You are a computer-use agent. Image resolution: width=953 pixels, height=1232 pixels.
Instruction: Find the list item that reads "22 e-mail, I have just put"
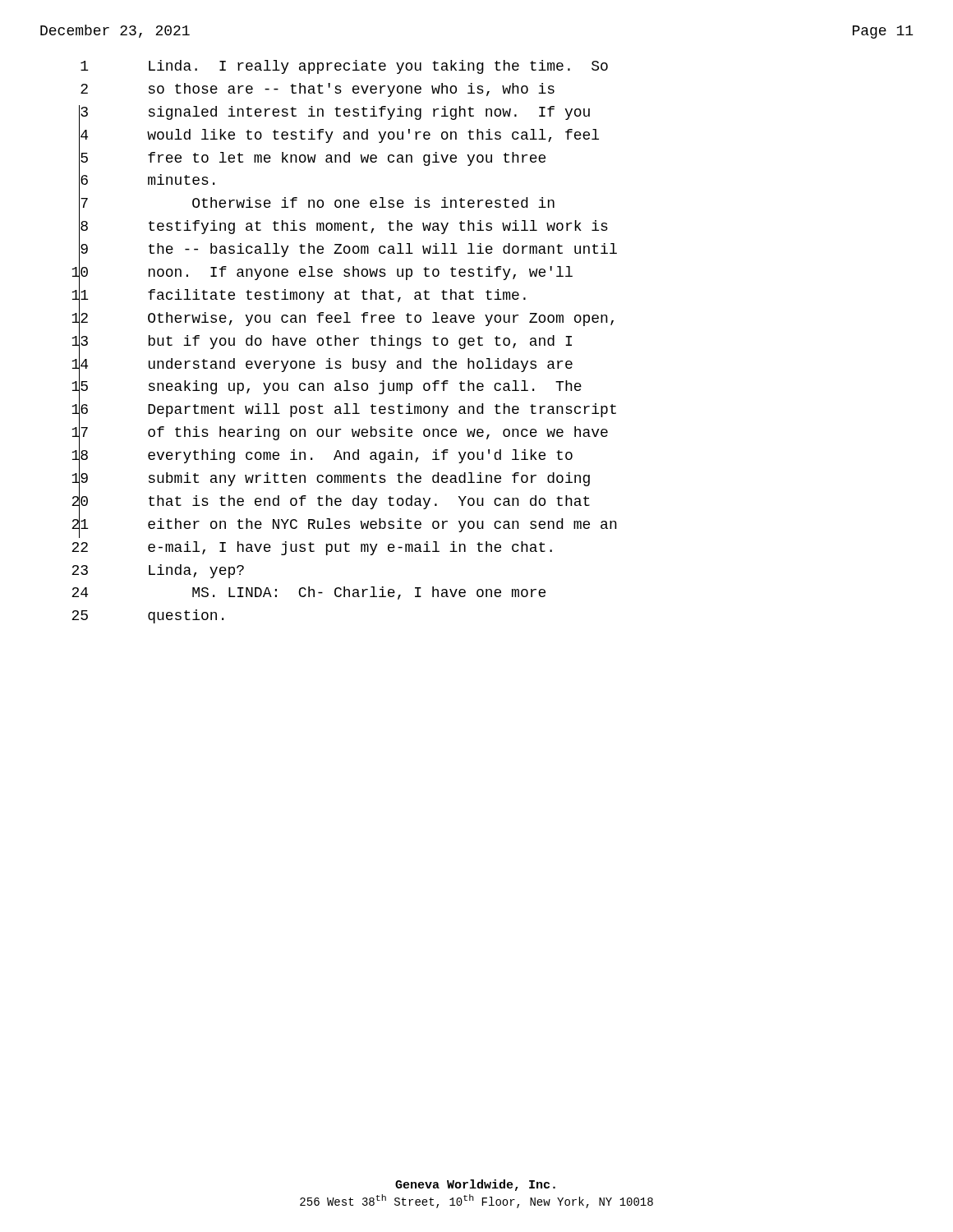tap(476, 548)
